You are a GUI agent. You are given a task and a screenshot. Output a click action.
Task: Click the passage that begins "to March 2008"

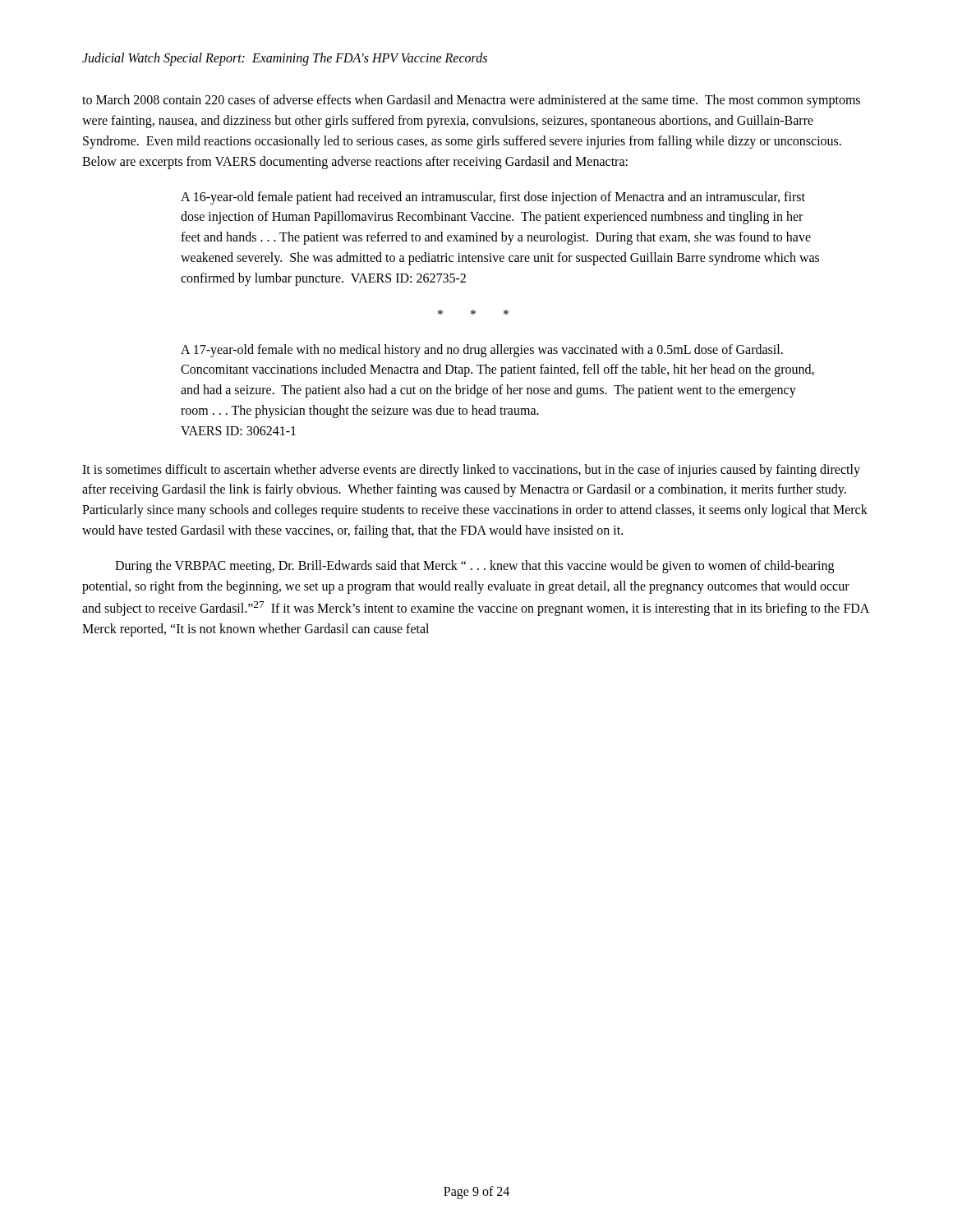coord(471,131)
